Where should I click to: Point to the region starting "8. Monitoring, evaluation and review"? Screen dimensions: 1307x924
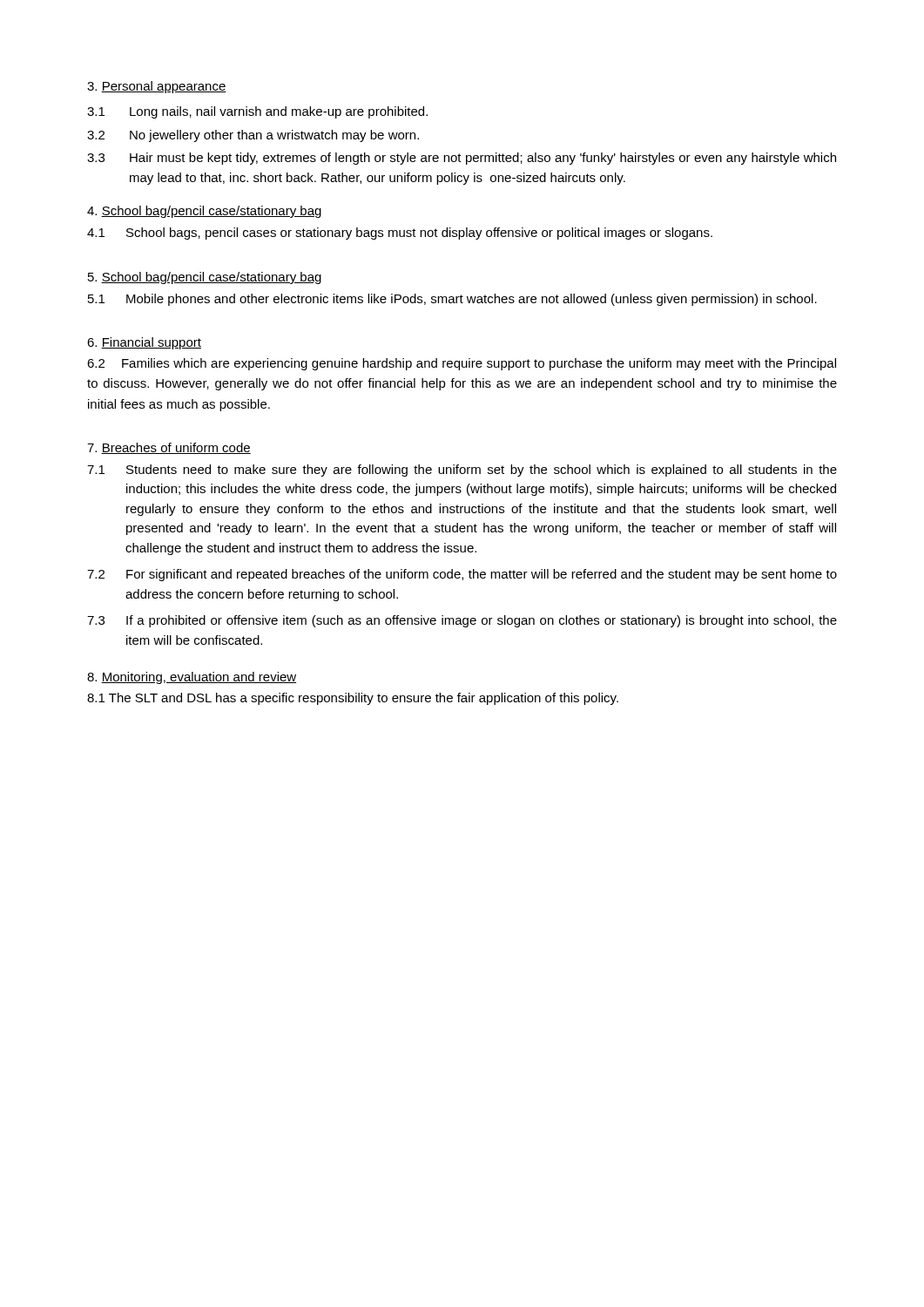[x=192, y=677]
